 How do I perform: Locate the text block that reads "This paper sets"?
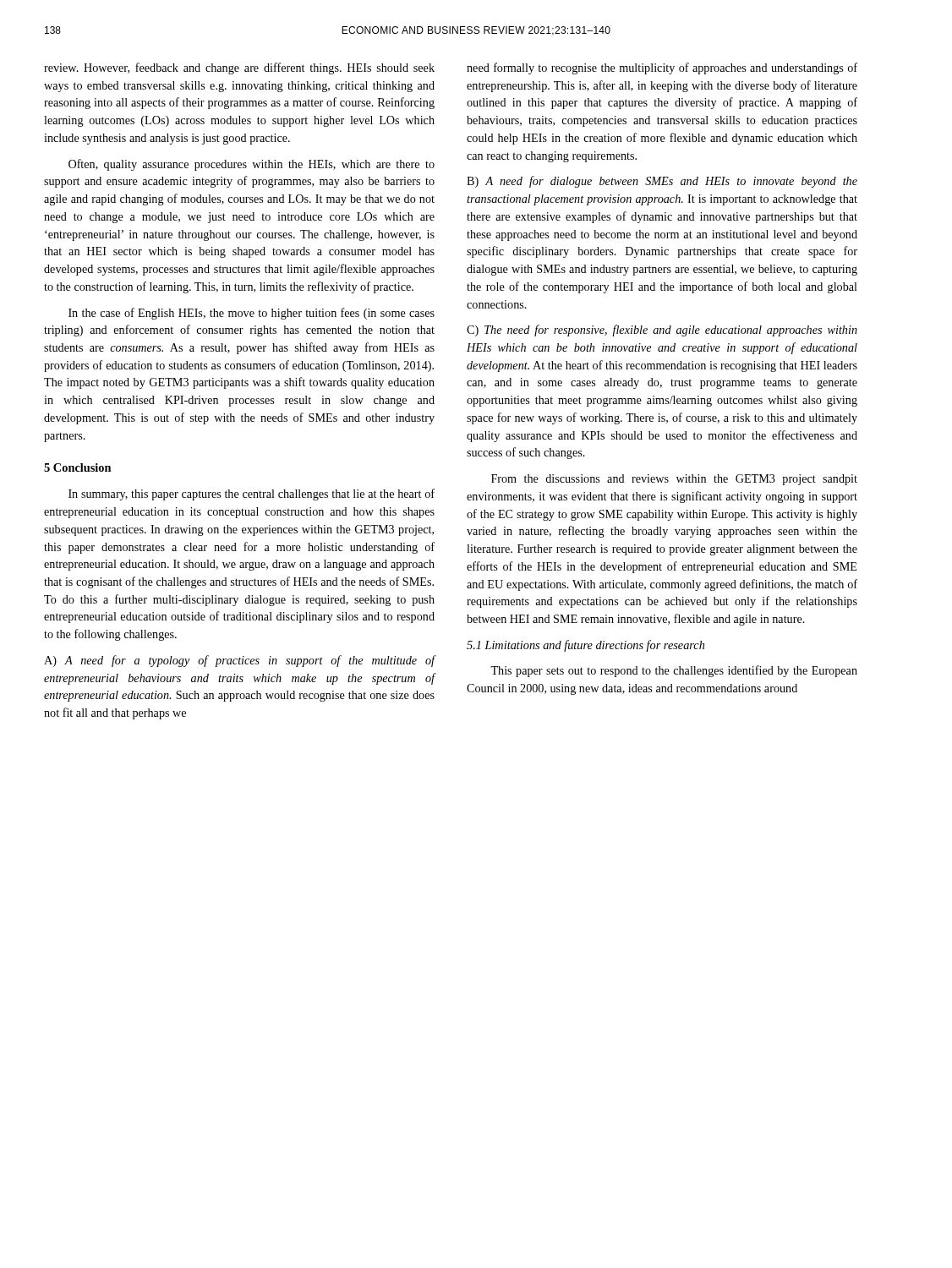(x=662, y=680)
